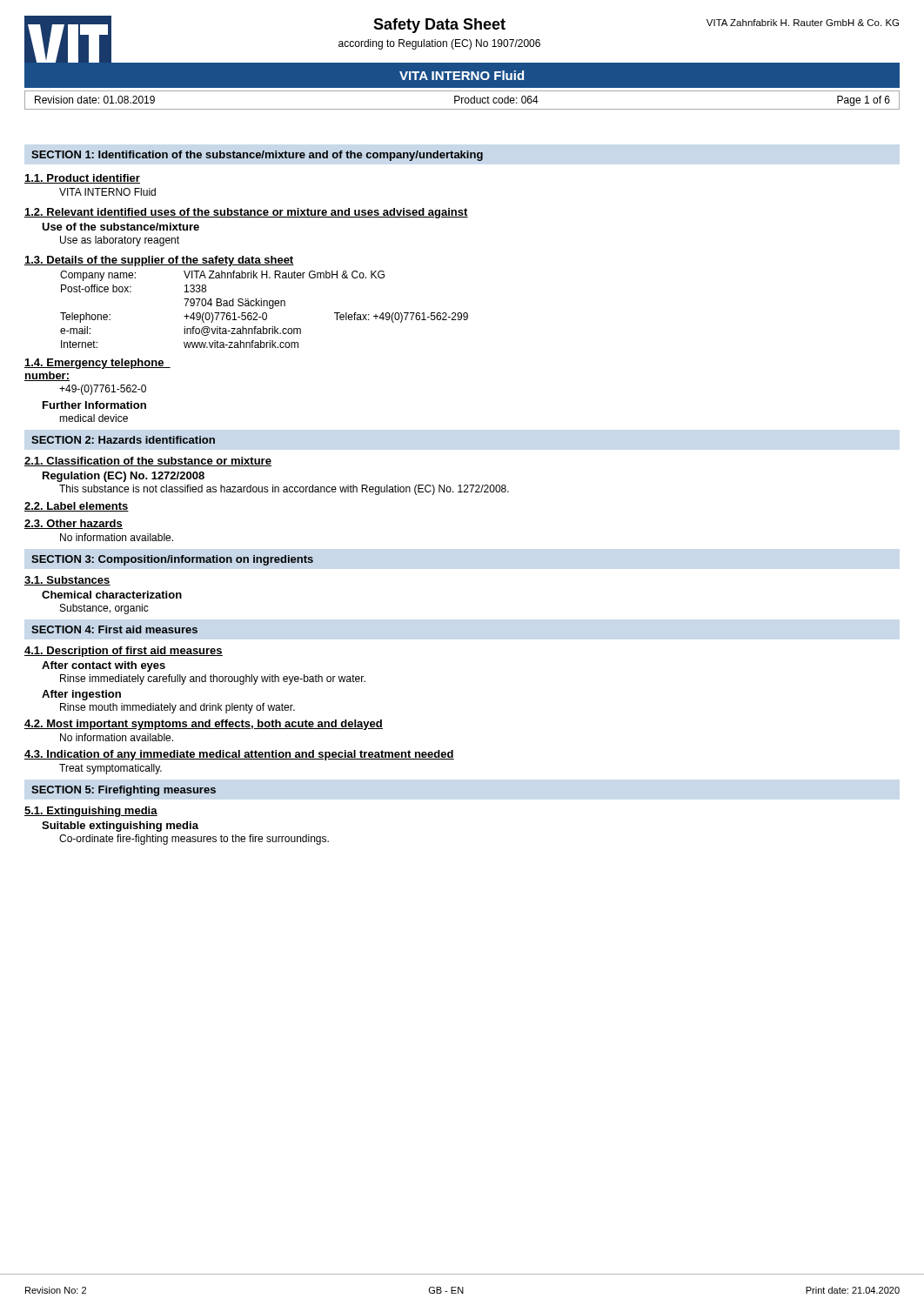Image resolution: width=924 pixels, height=1305 pixels.
Task: Locate the section header that opens with "2.1. Classification of the substance or"
Action: pos(148,461)
